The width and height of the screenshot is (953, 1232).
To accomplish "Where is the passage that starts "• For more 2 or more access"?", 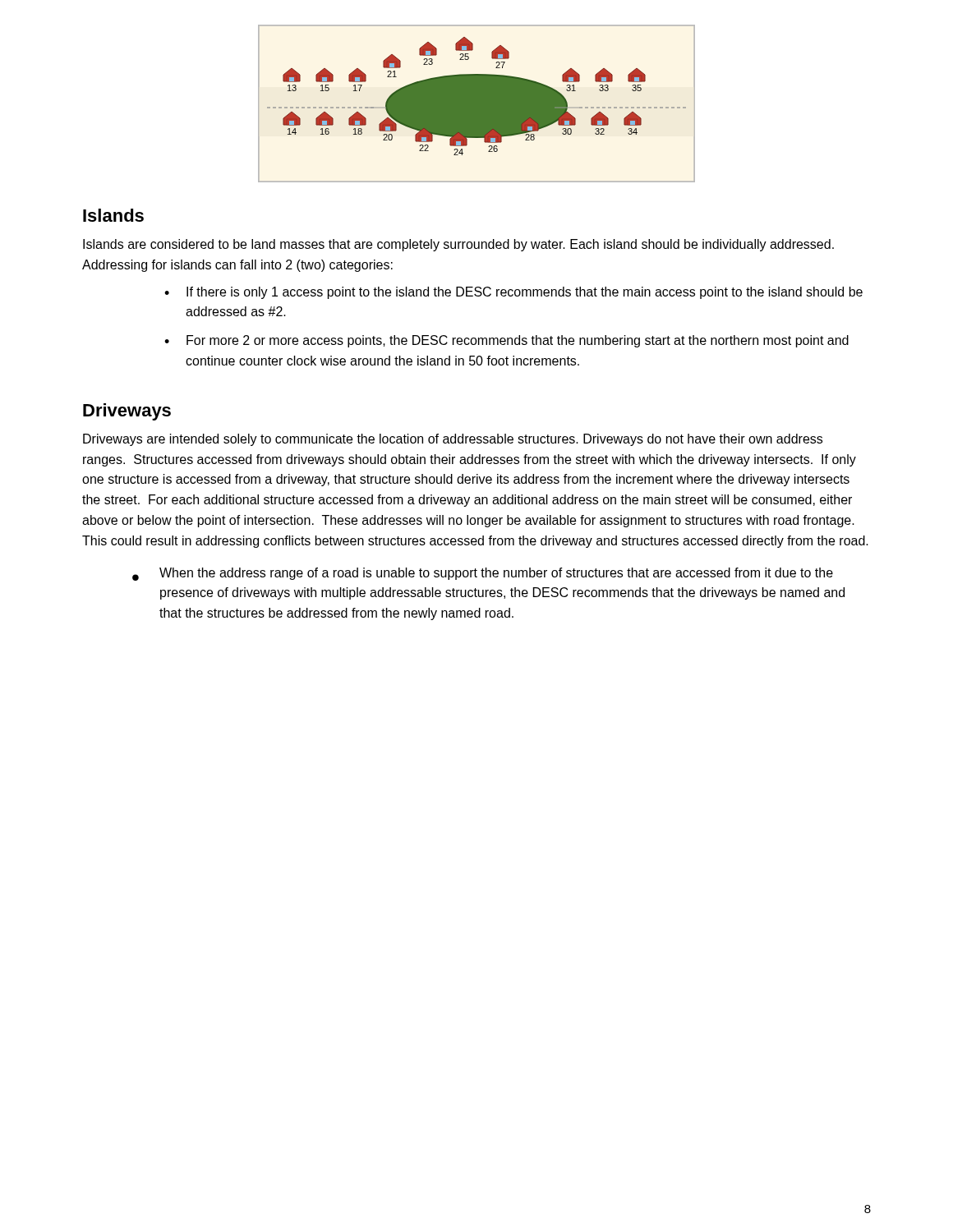I will (x=518, y=352).
